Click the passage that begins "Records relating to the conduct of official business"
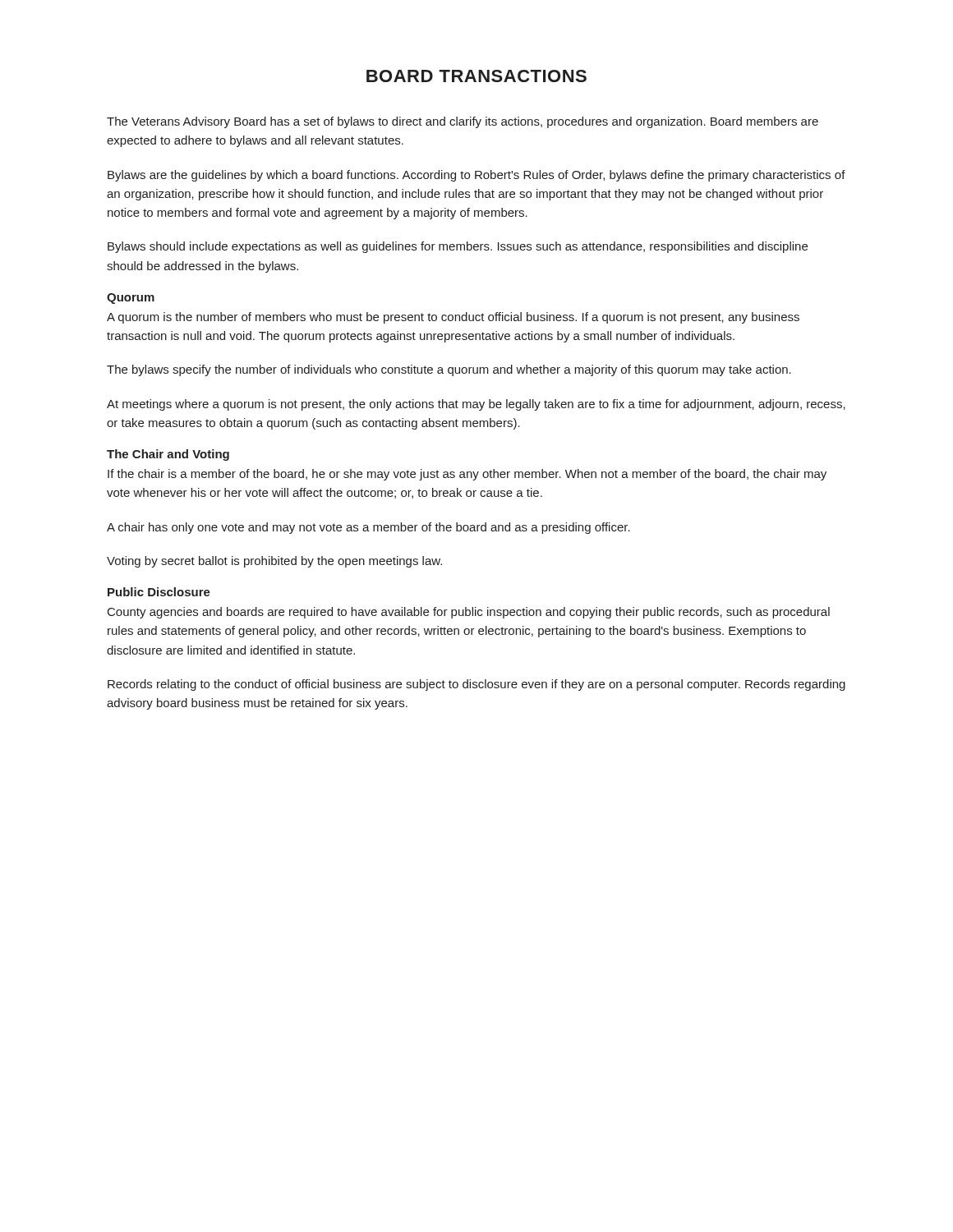 476,693
